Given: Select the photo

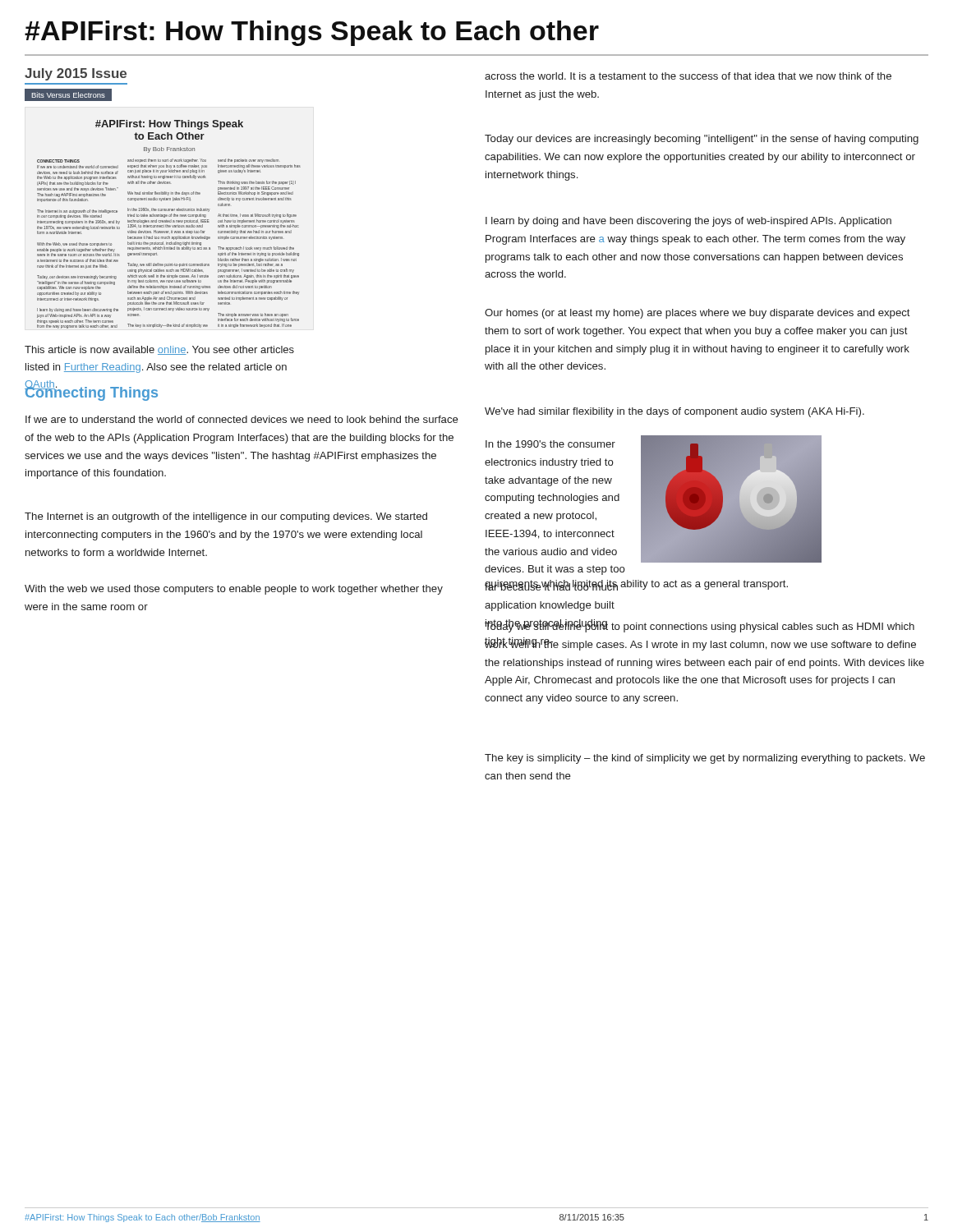Looking at the screenshot, I should (x=731, y=499).
